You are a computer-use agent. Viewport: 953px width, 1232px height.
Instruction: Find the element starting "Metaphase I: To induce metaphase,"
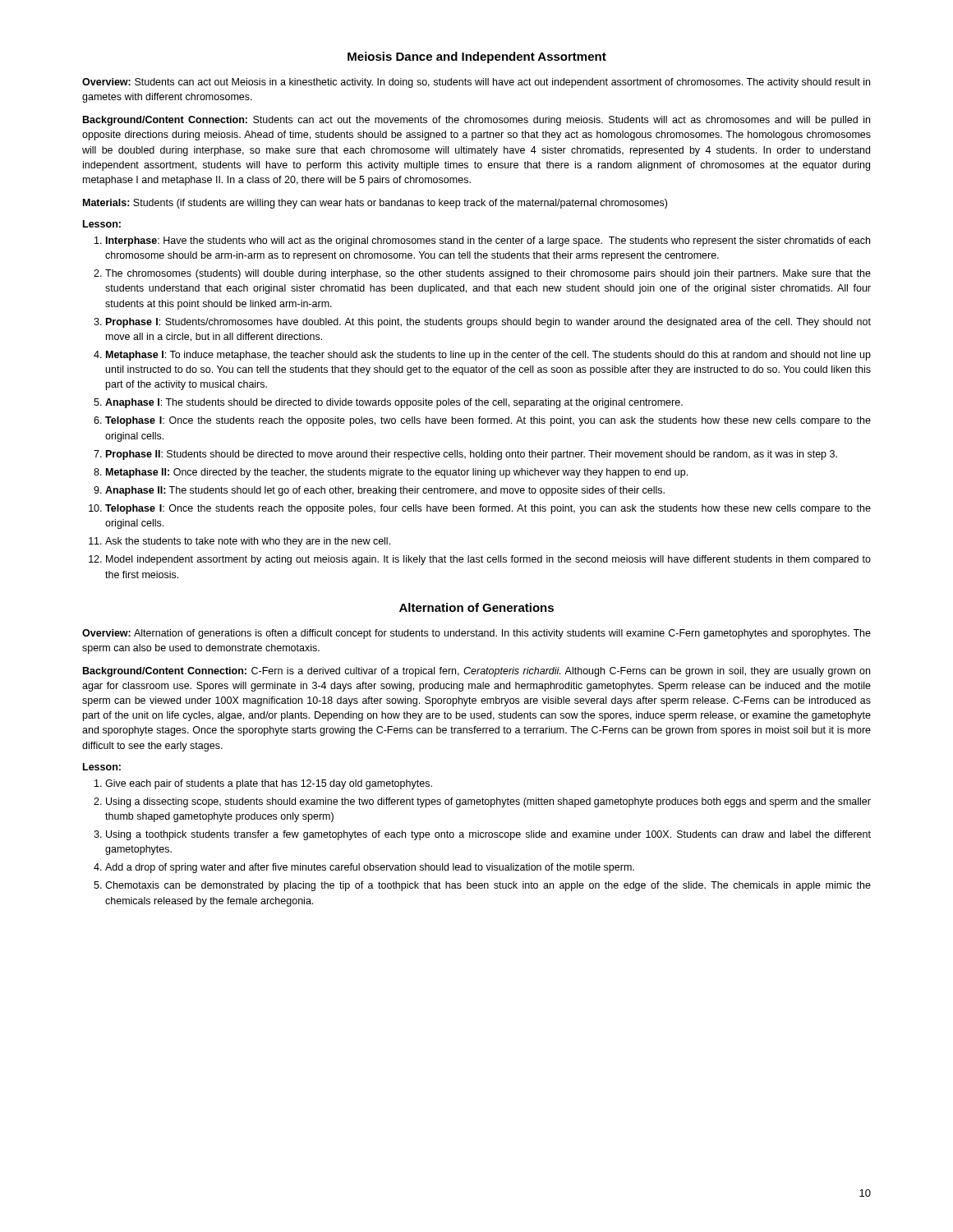pyautogui.click(x=488, y=370)
